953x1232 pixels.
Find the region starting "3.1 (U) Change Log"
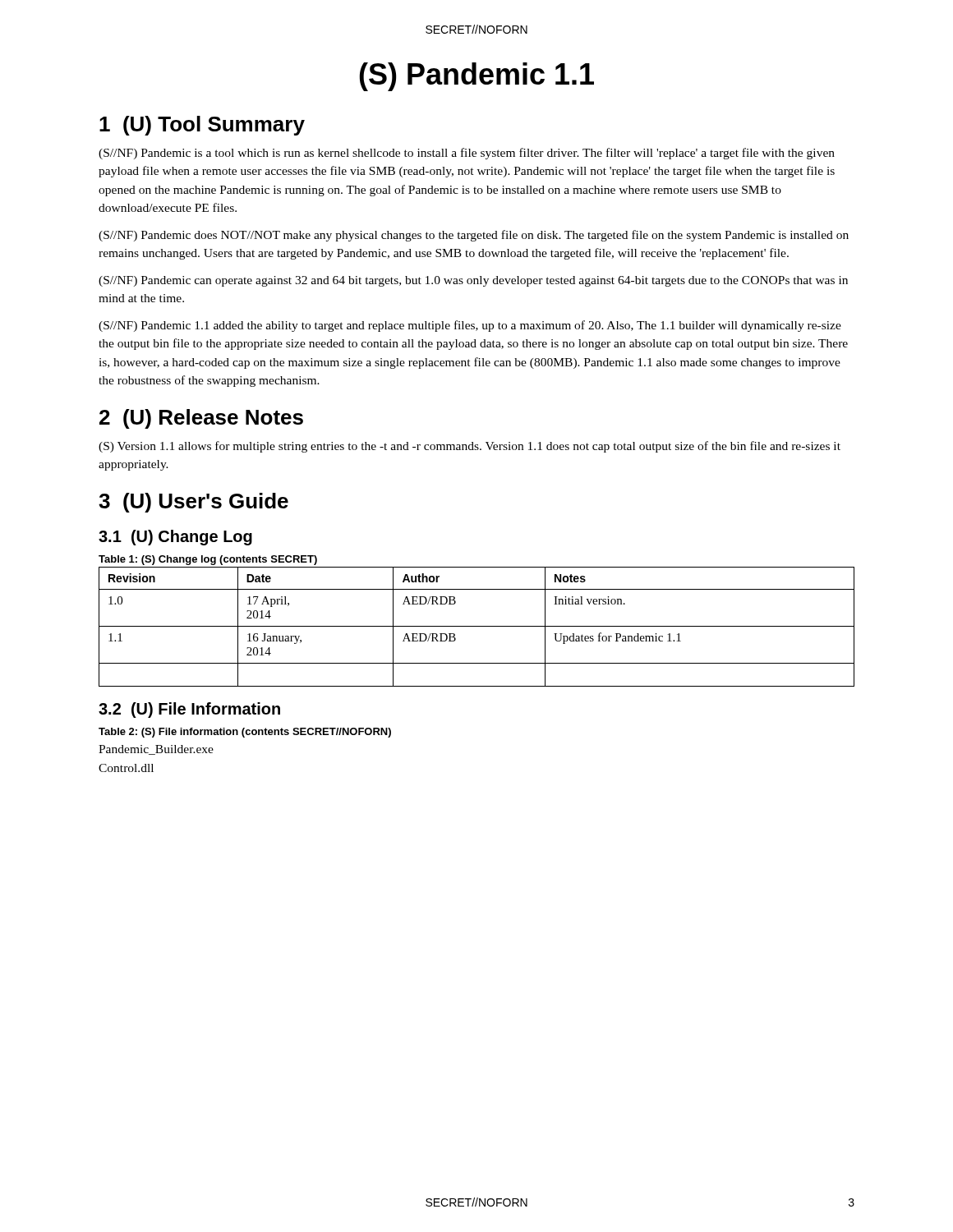click(176, 536)
